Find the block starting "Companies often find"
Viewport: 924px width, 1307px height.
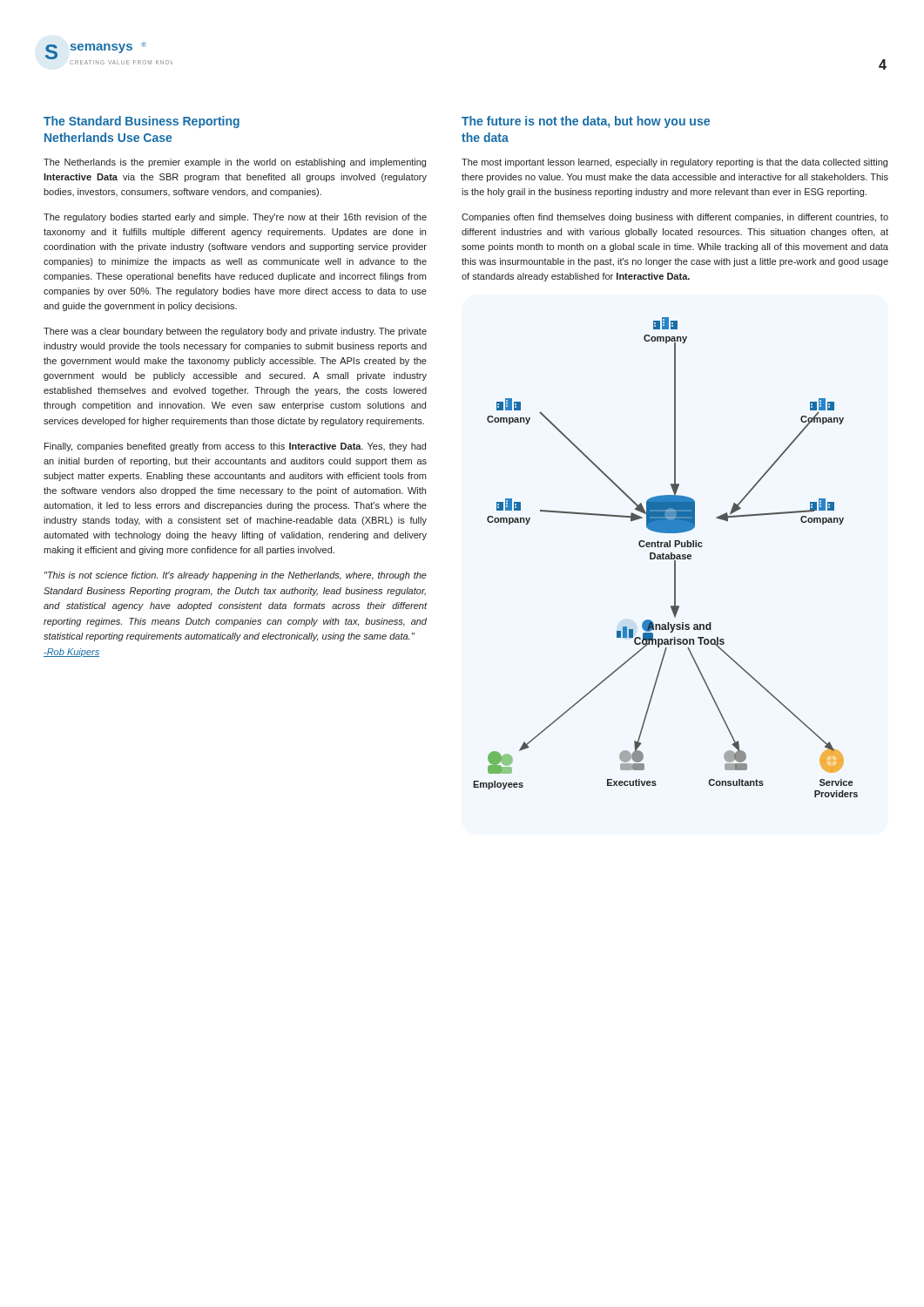tap(675, 247)
